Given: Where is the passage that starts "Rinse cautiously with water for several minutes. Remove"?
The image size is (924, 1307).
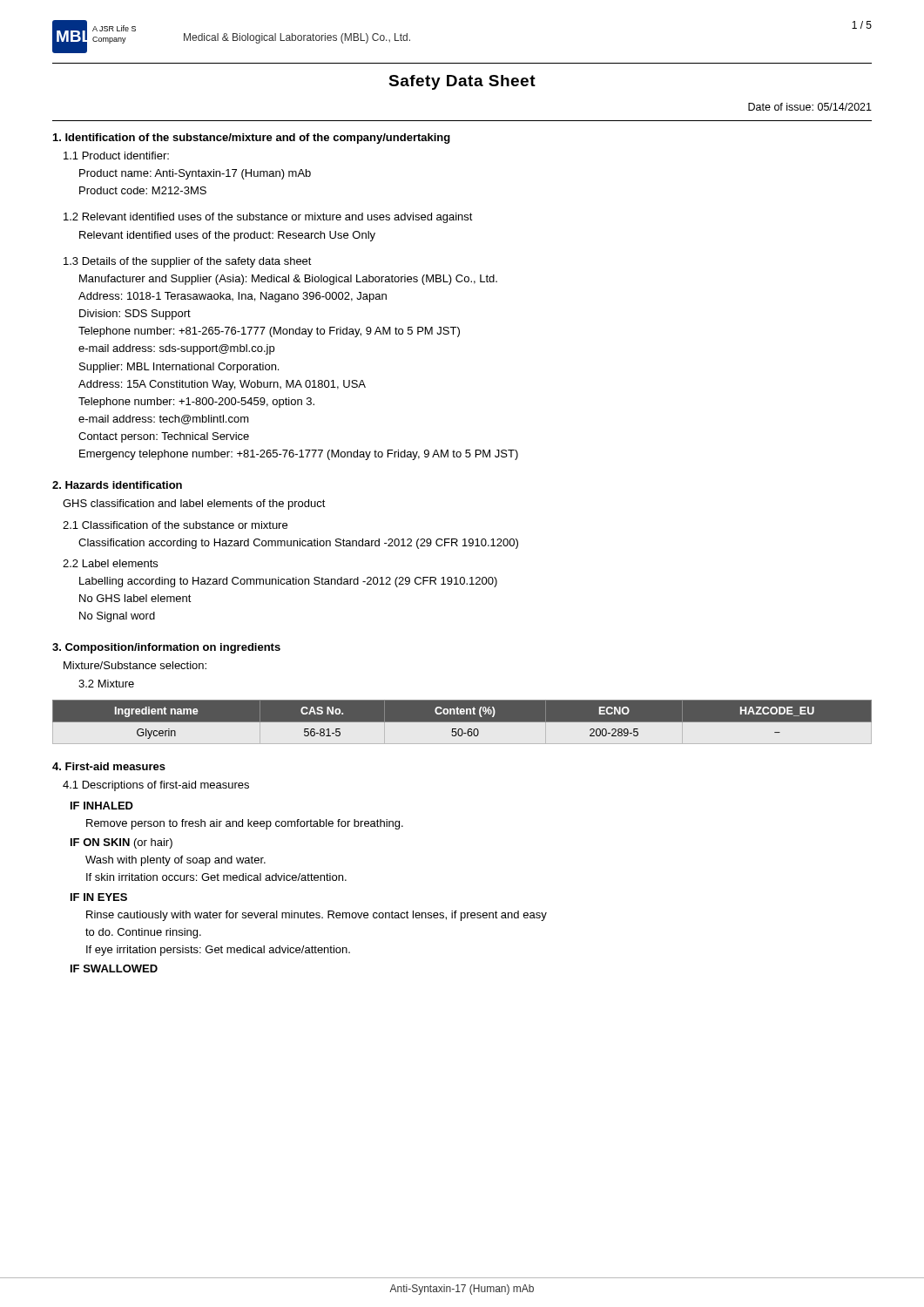Looking at the screenshot, I should (317, 916).
